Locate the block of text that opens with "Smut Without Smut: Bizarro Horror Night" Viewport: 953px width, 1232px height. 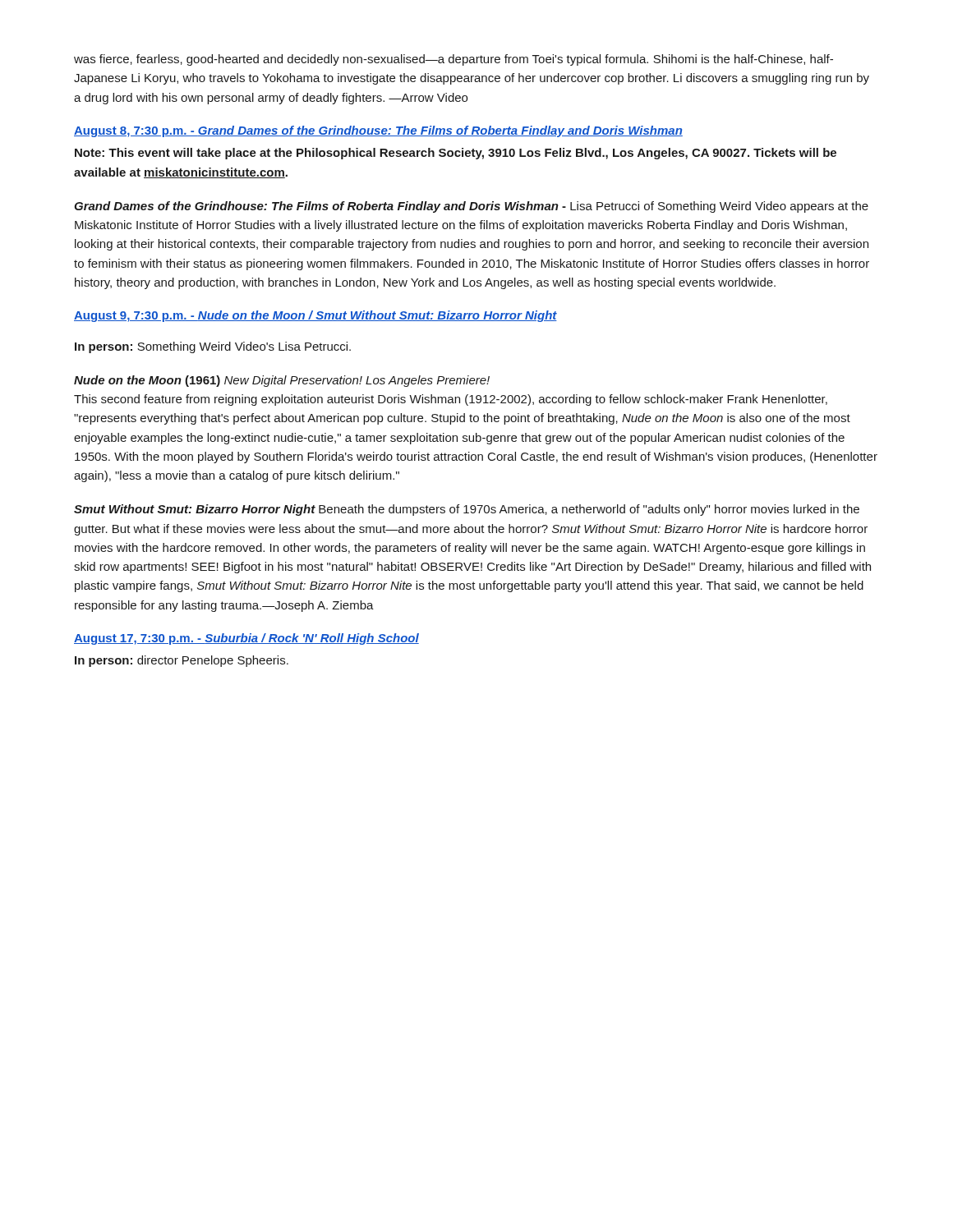473,557
